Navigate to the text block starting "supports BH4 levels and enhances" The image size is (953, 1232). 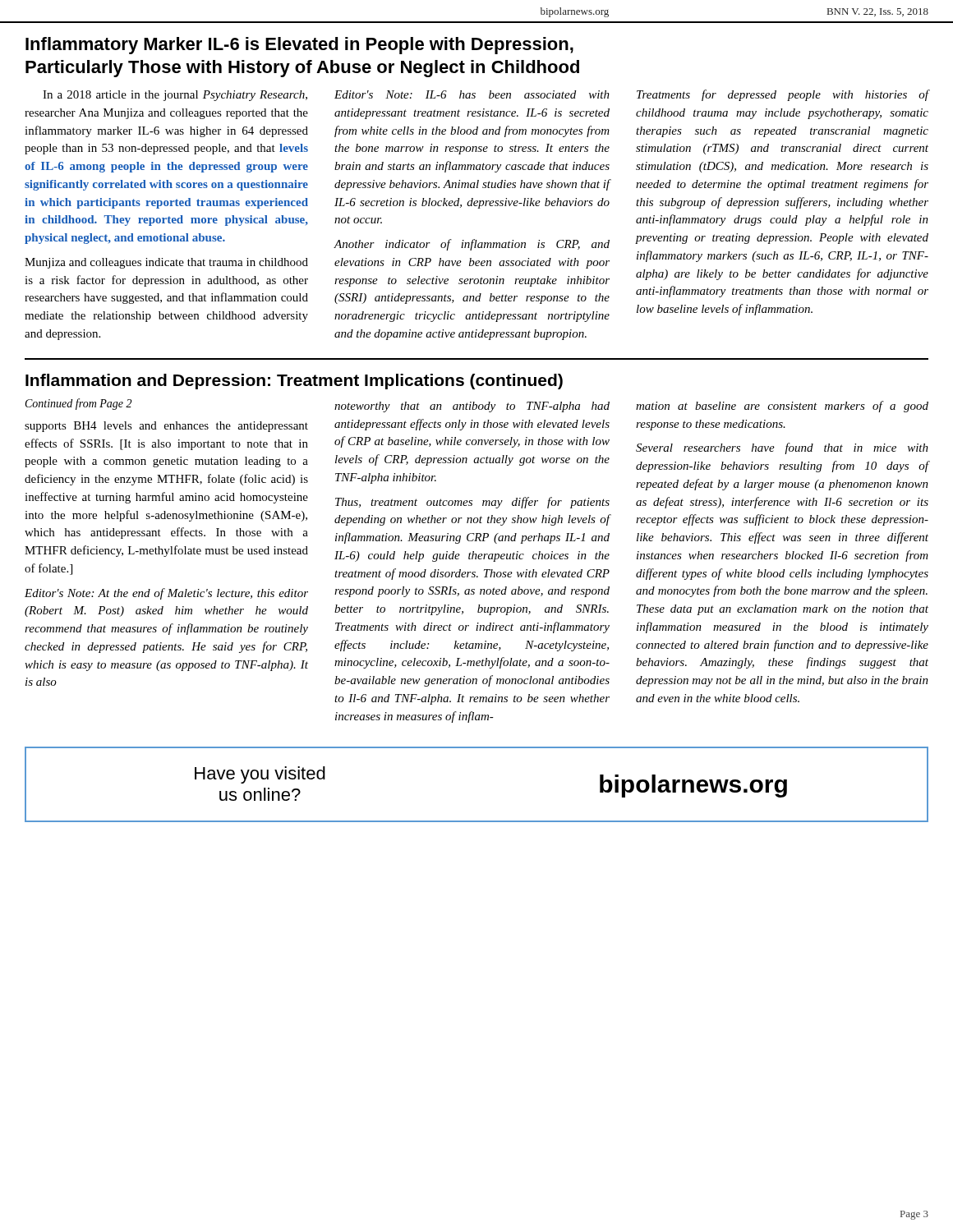[166, 554]
